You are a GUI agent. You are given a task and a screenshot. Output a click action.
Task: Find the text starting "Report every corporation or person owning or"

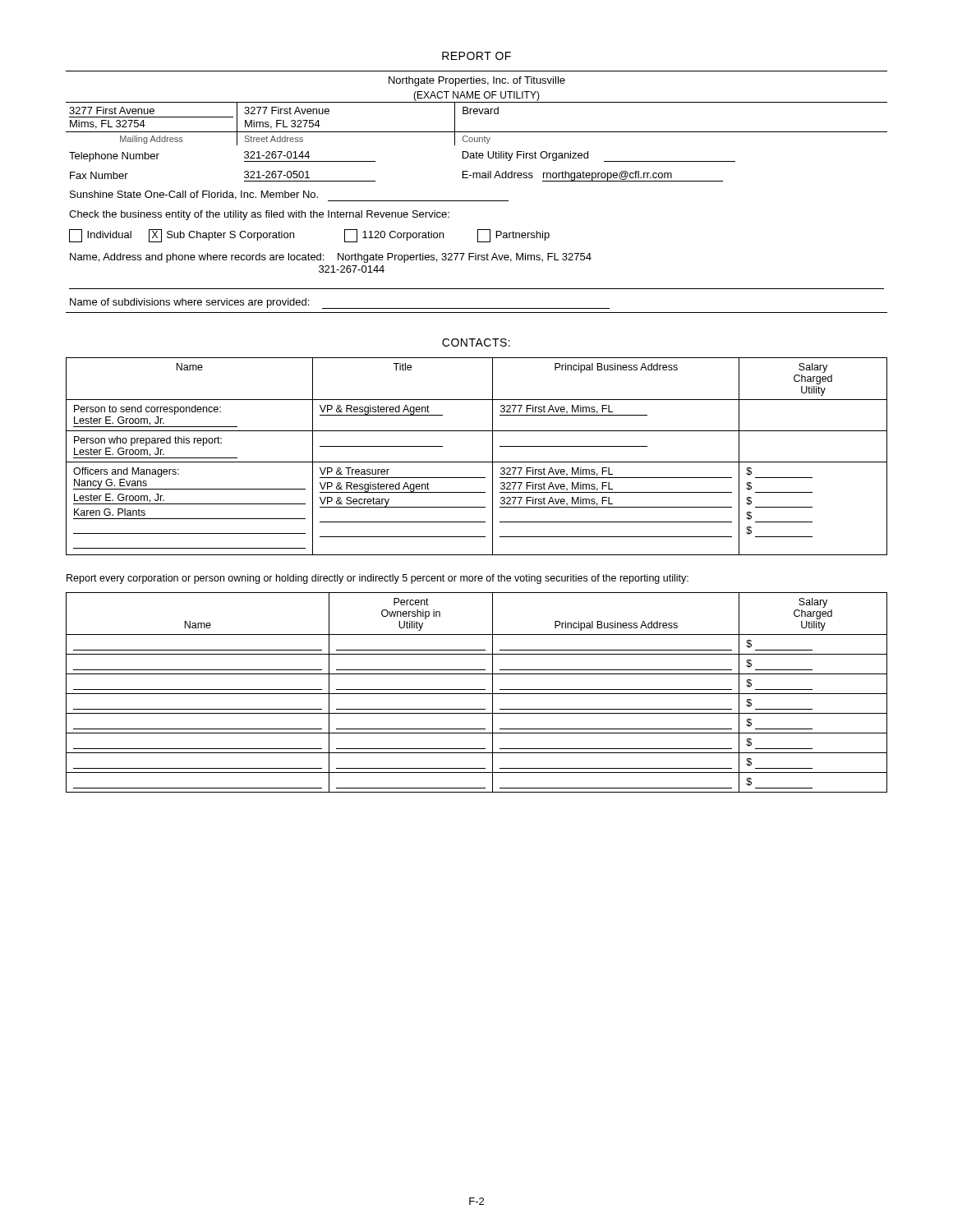(377, 578)
